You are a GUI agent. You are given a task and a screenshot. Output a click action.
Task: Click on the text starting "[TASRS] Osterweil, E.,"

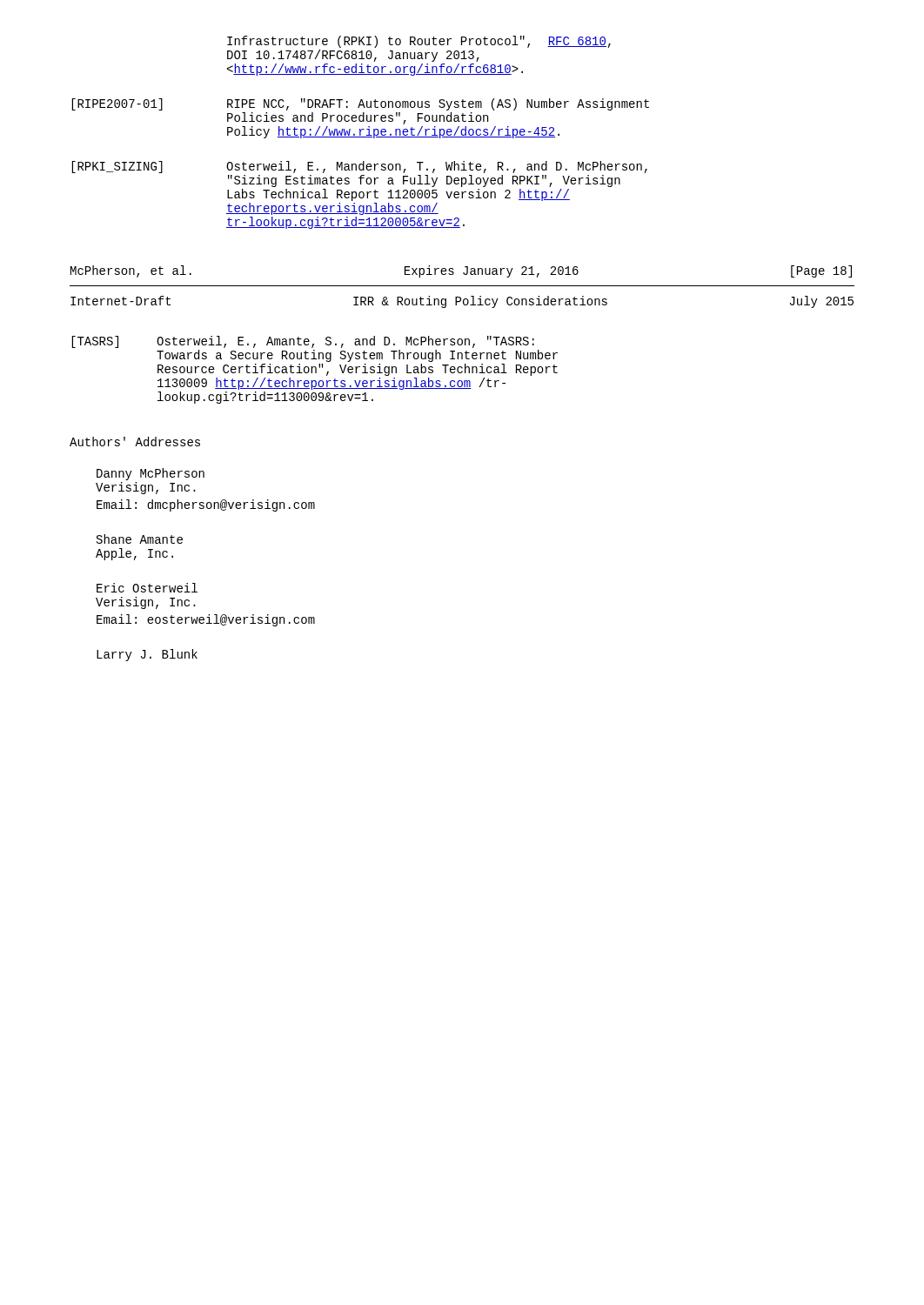[314, 370]
